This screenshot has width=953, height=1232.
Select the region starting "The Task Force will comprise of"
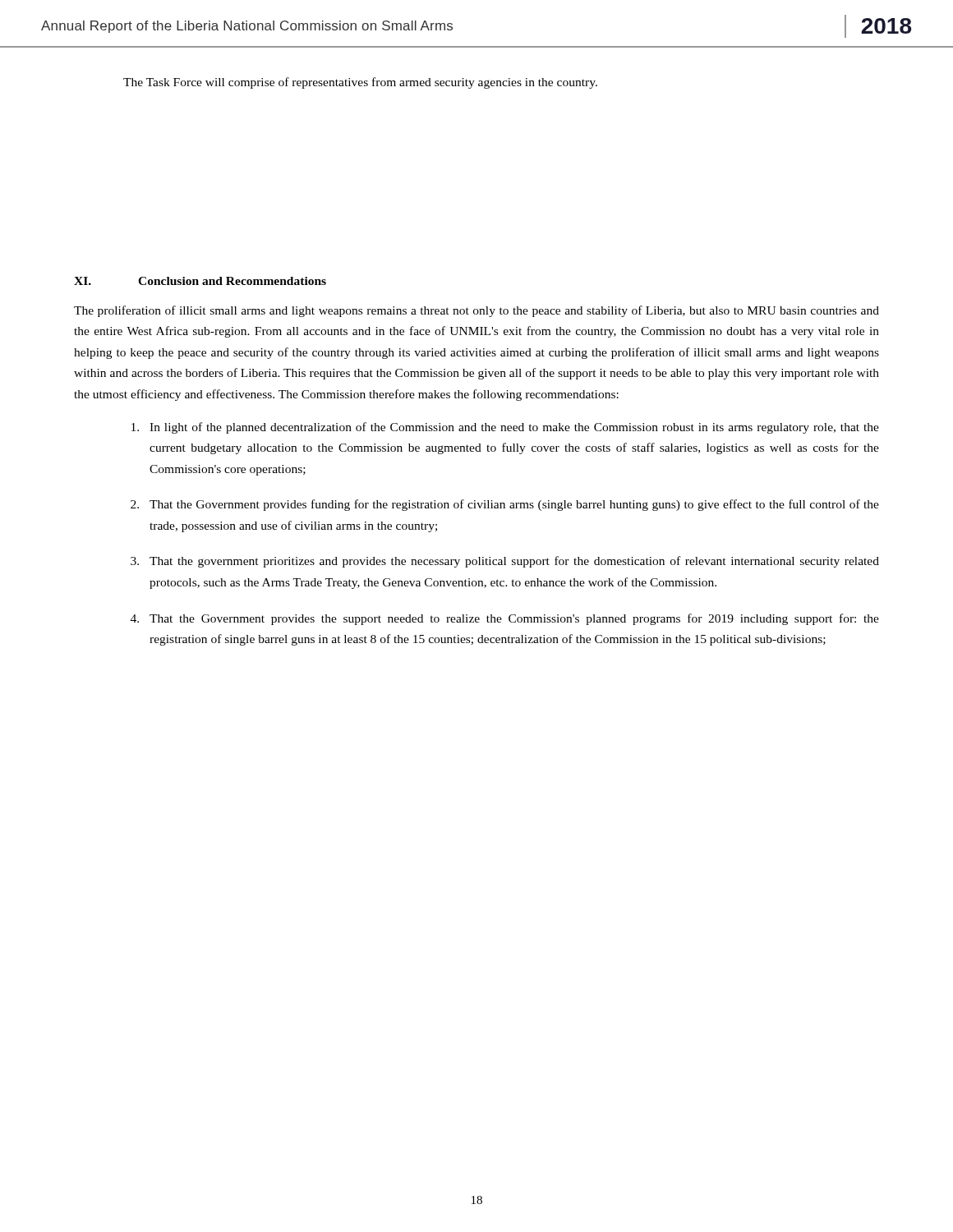[x=361, y=82]
